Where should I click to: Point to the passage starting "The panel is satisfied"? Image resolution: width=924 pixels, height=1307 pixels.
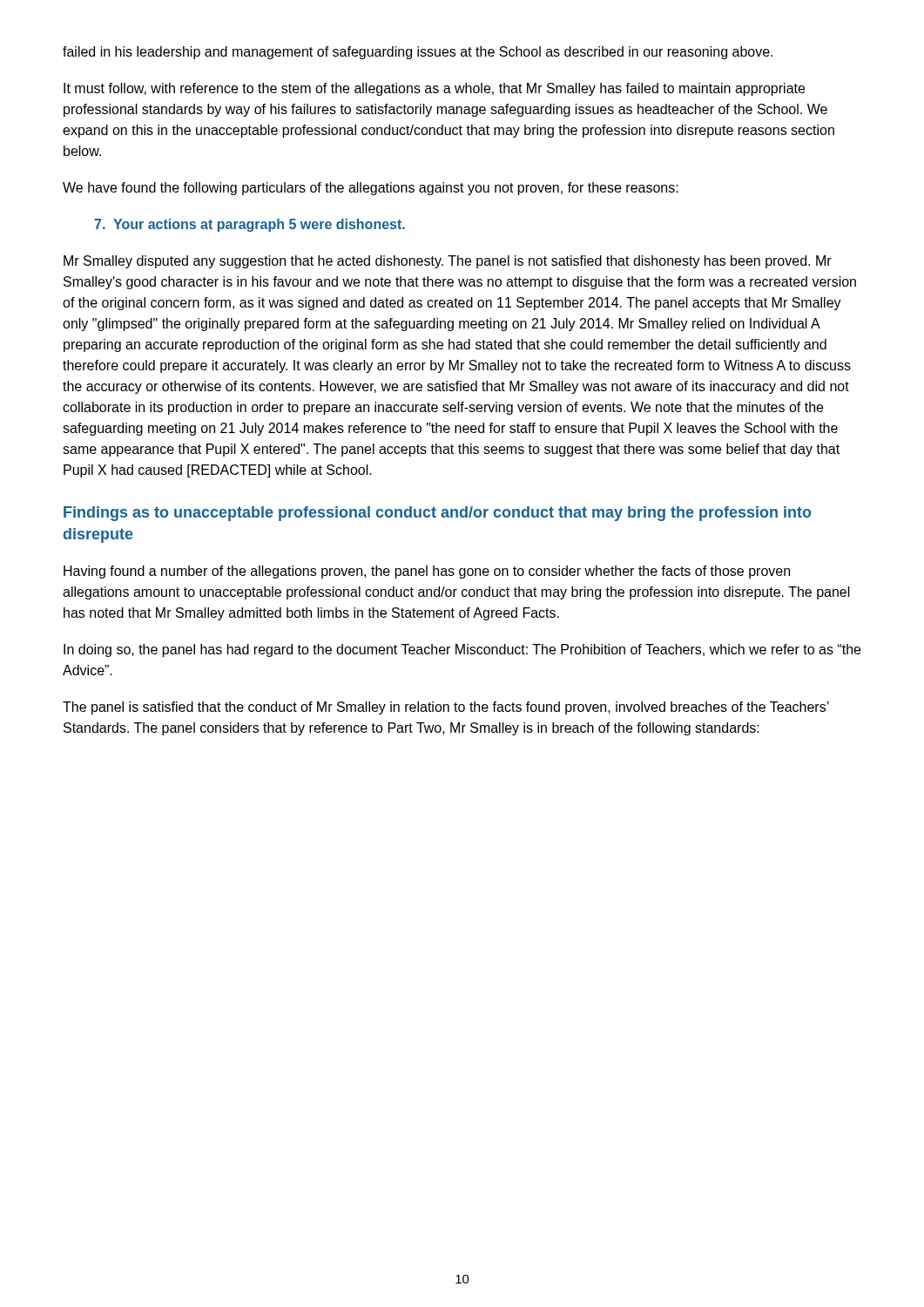tap(446, 718)
